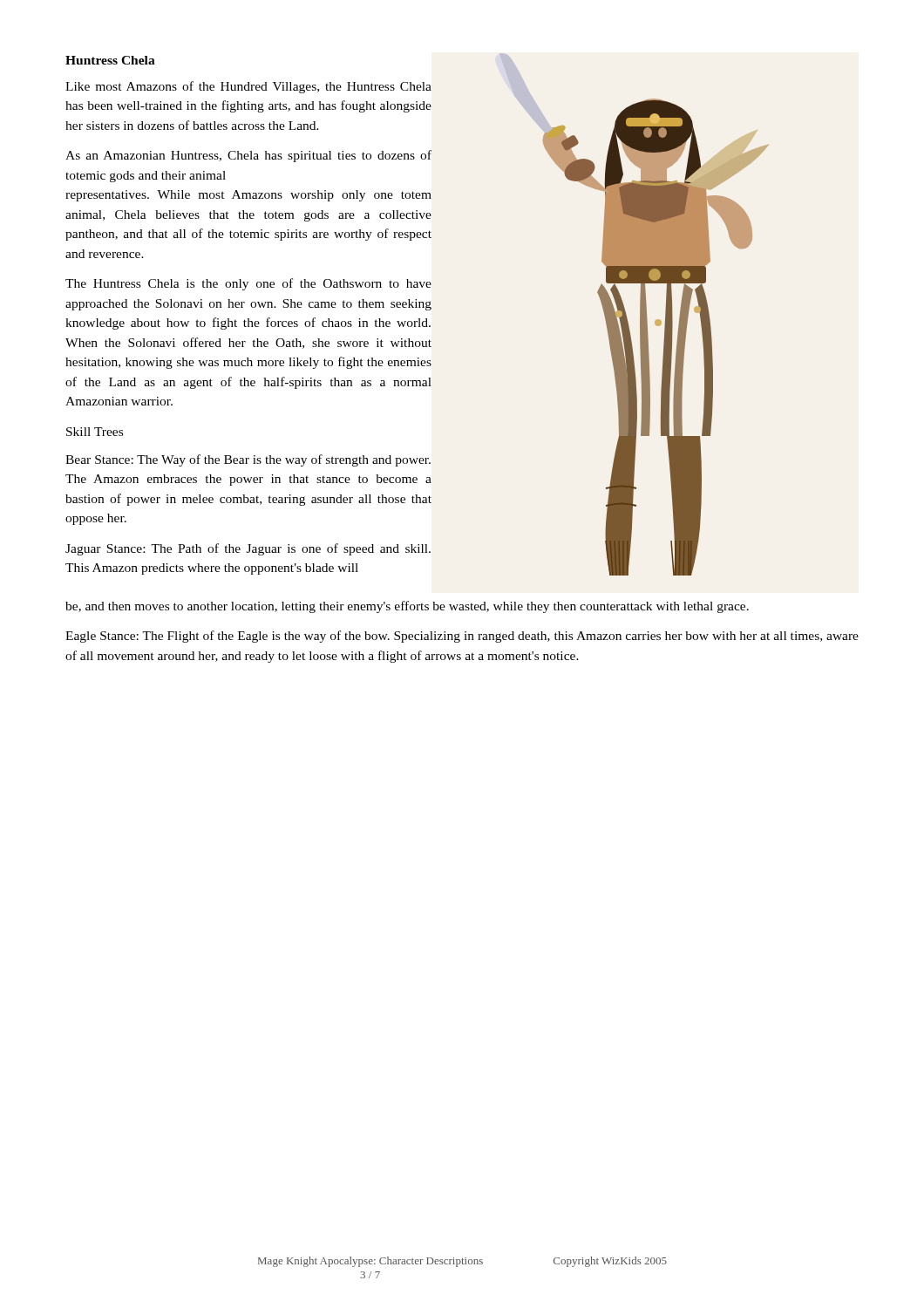Click on the text block starting "Like most Amazons of the Hundred Villages, the"
Image resolution: width=924 pixels, height=1308 pixels.
tap(248, 105)
